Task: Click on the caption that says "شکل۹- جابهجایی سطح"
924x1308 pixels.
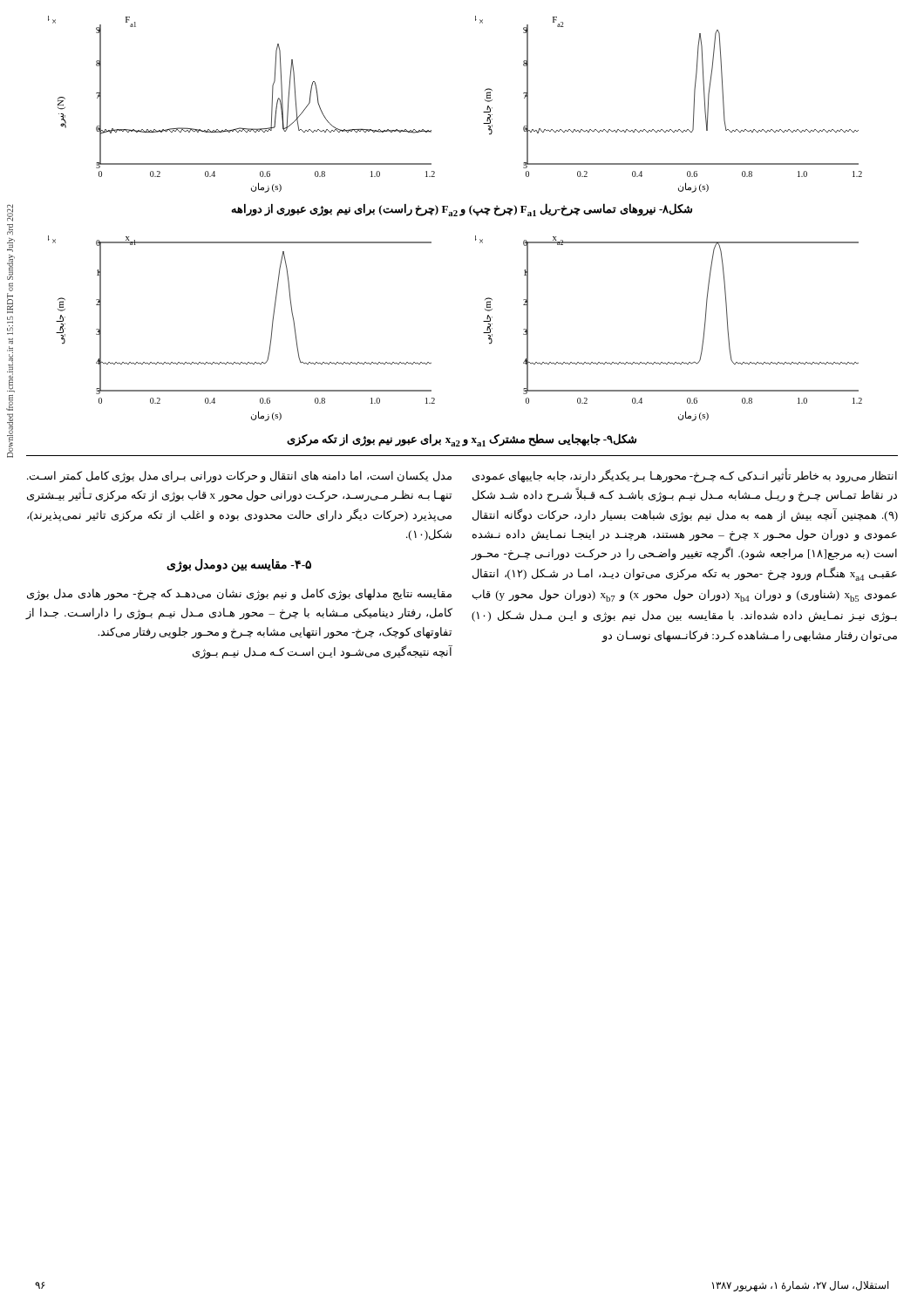Action: coord(462,440)
